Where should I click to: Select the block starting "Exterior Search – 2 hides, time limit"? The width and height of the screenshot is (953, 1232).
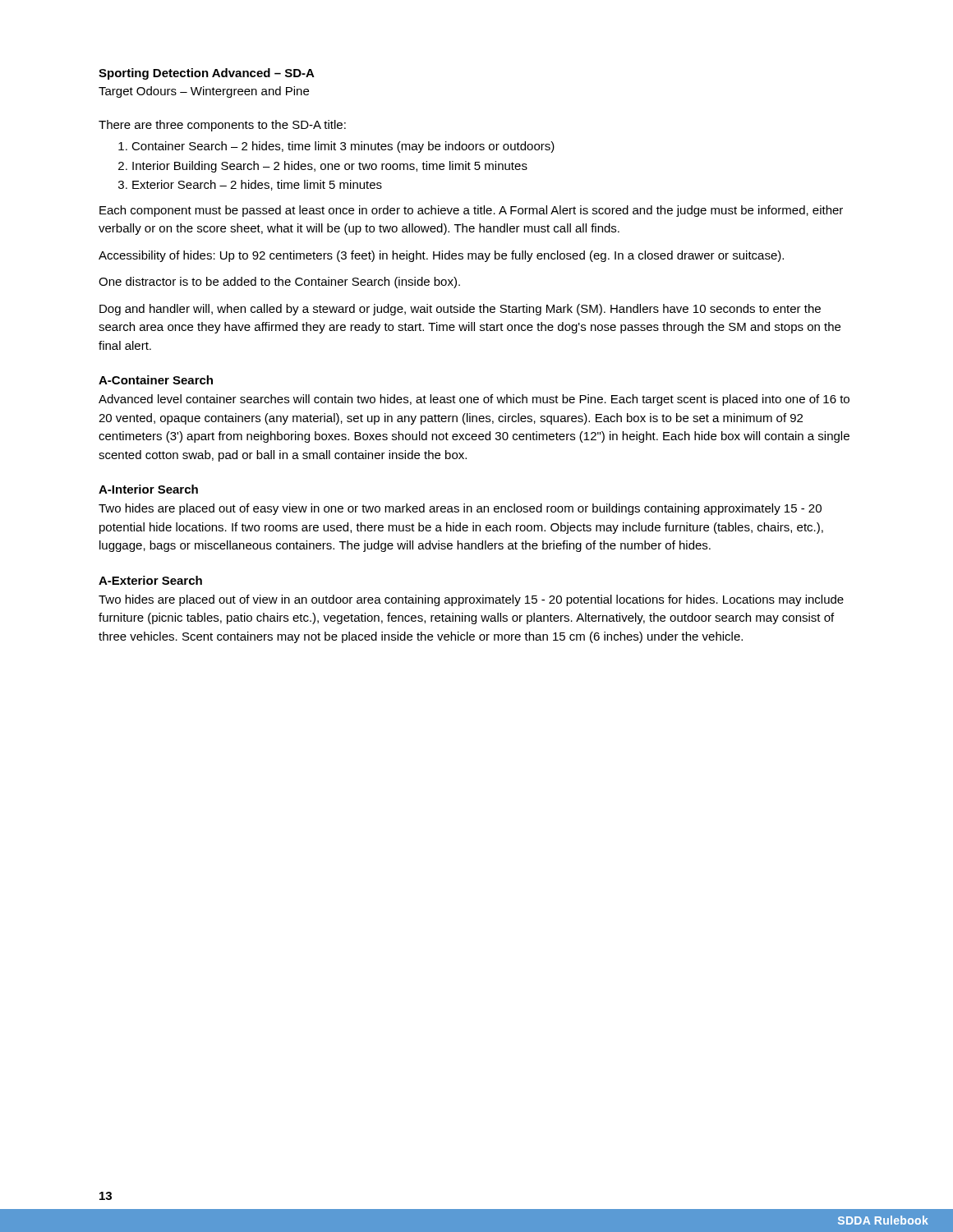click(x=257, y=184)
